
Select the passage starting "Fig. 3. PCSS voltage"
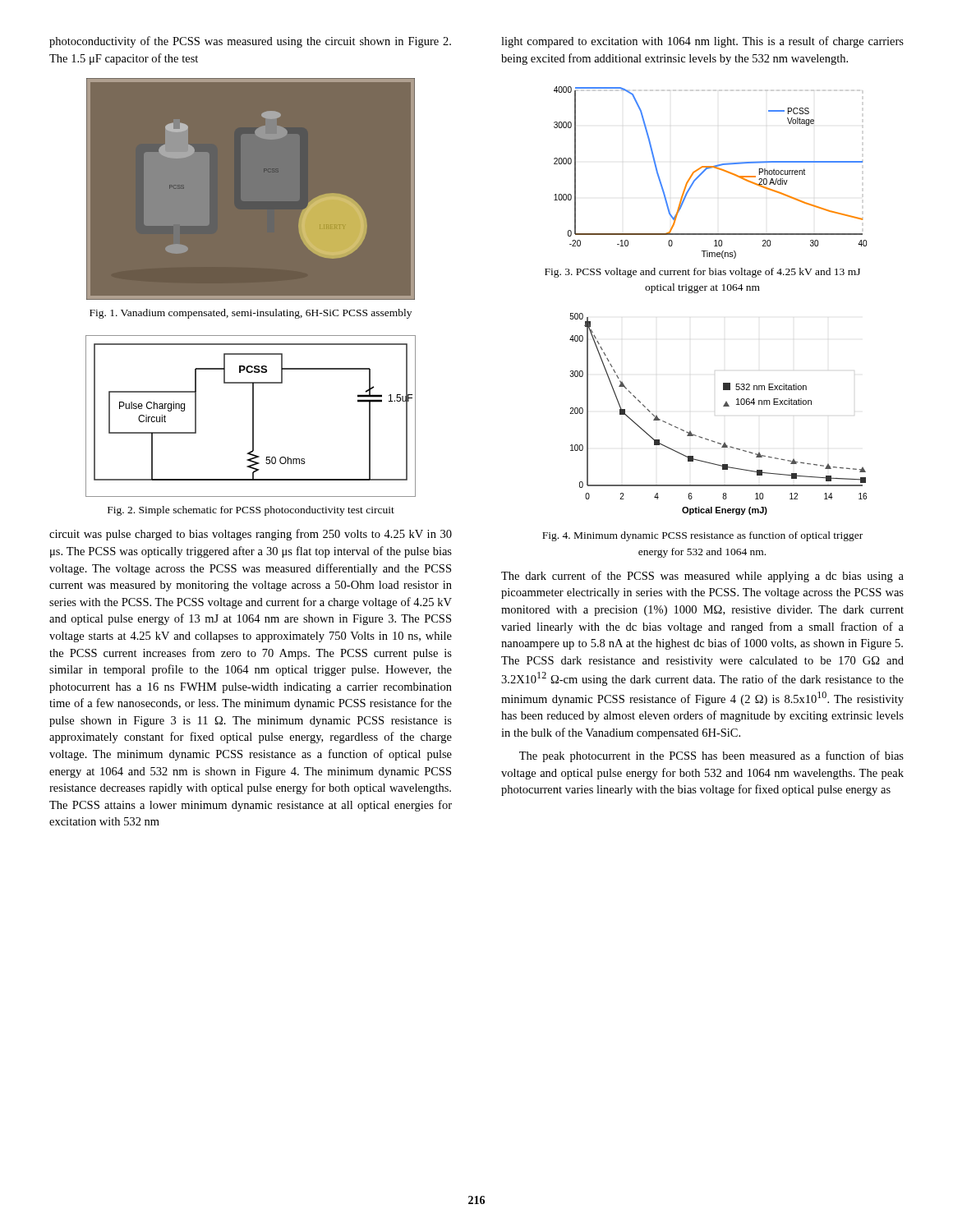[702, 279]
